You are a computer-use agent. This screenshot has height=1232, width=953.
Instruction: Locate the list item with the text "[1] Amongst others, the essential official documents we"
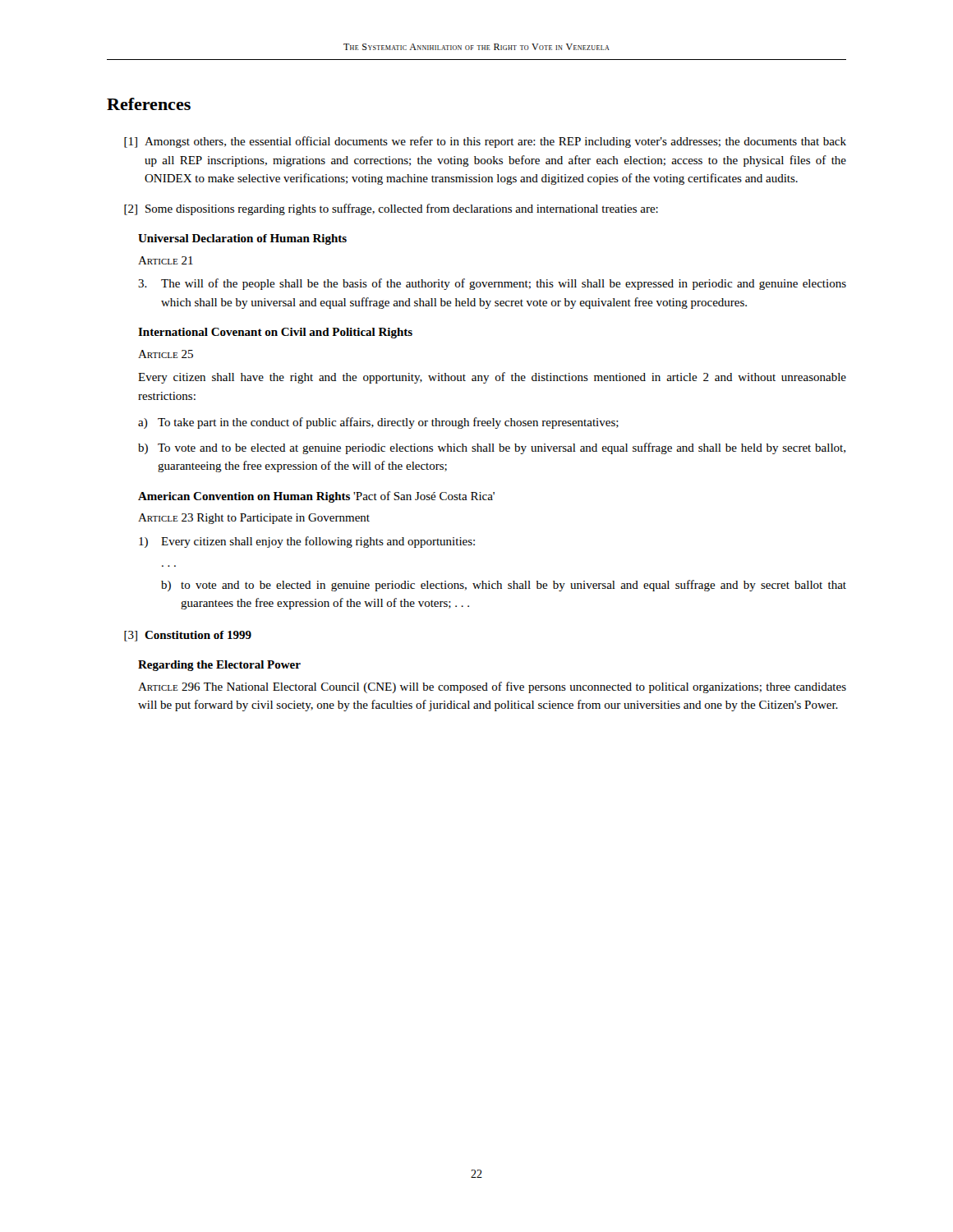point(476,160)
